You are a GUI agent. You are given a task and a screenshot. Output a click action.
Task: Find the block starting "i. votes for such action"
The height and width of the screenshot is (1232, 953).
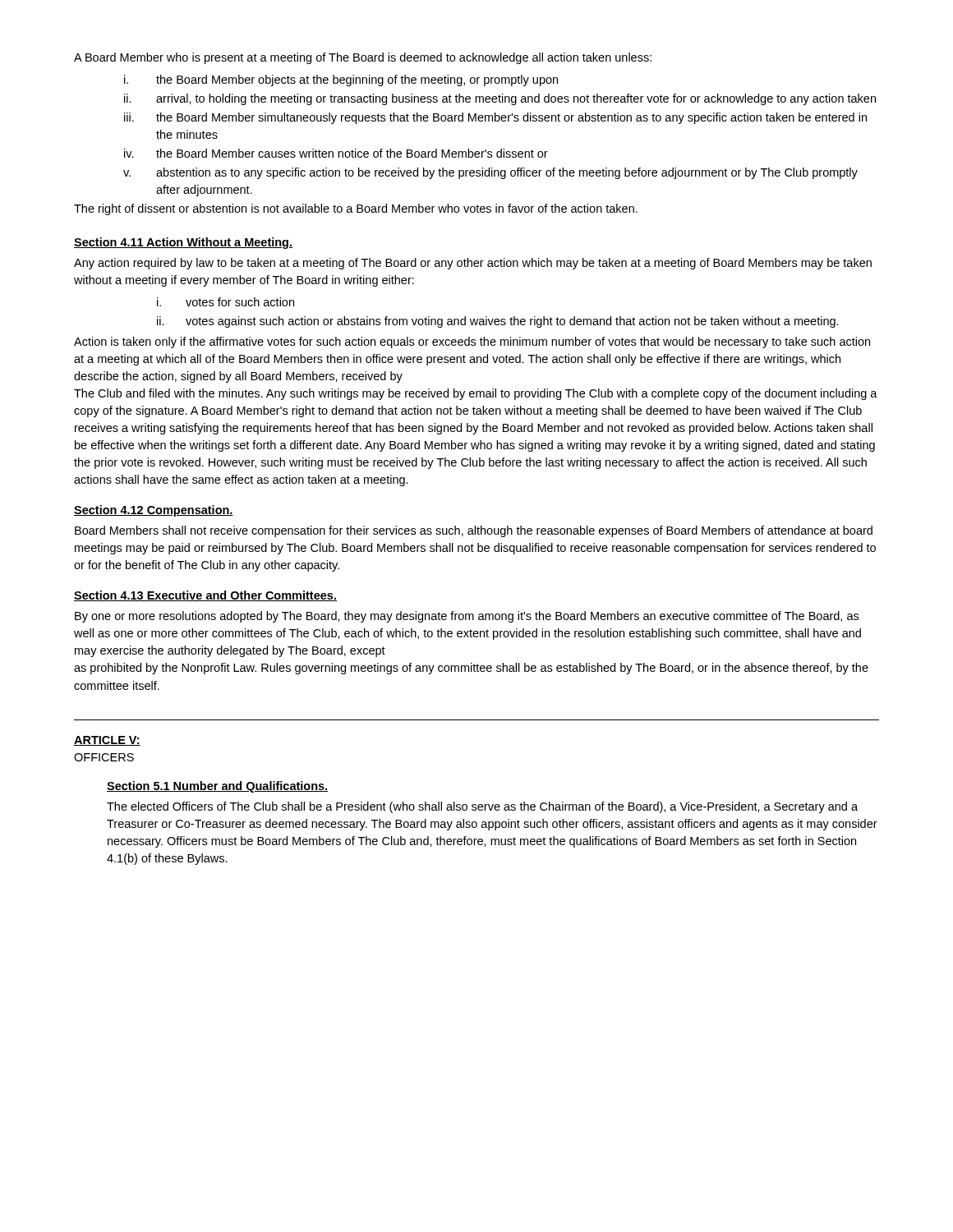[x=226, y=302]
